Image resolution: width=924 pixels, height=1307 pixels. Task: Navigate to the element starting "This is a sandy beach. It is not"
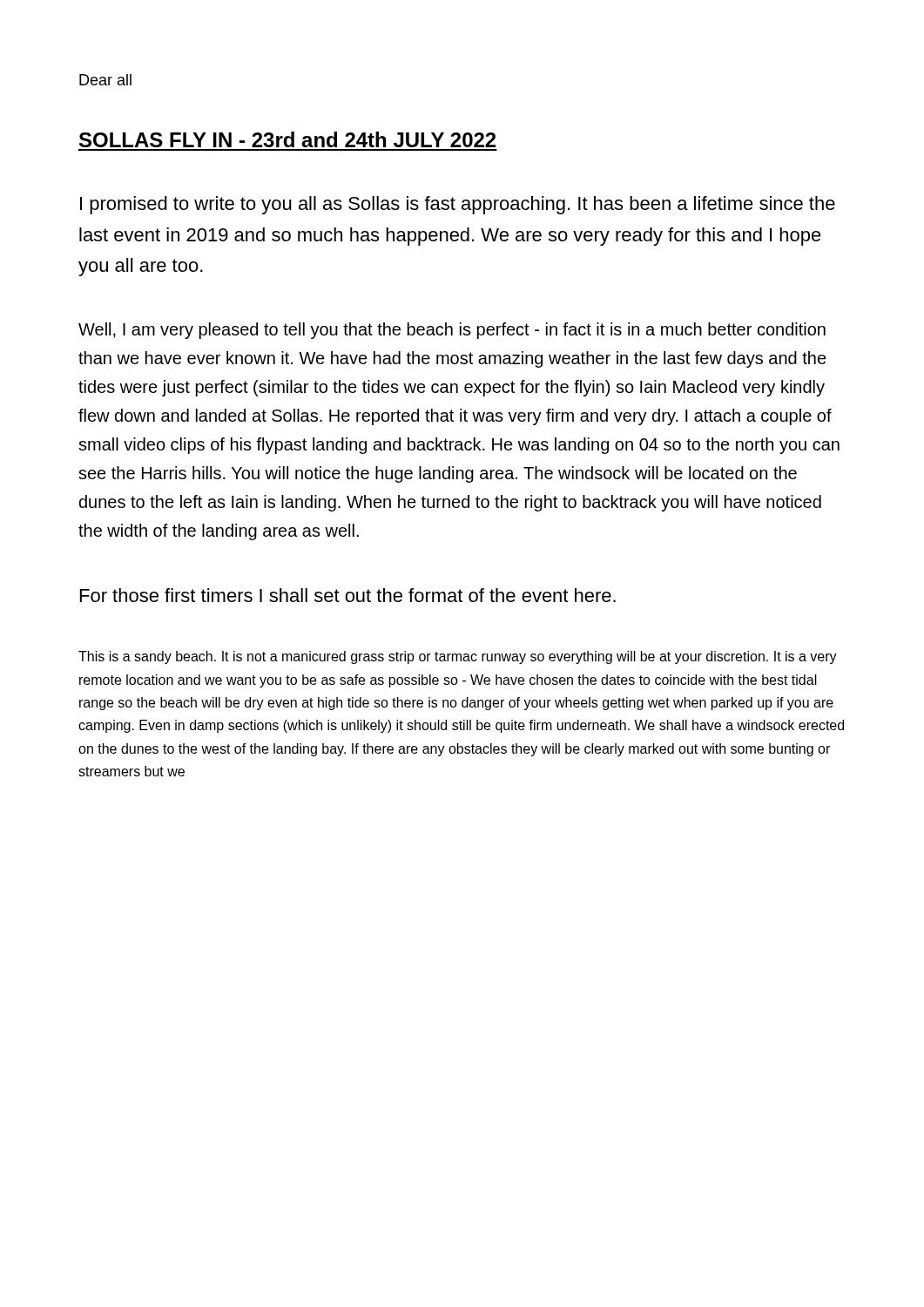tap(462, 714)
